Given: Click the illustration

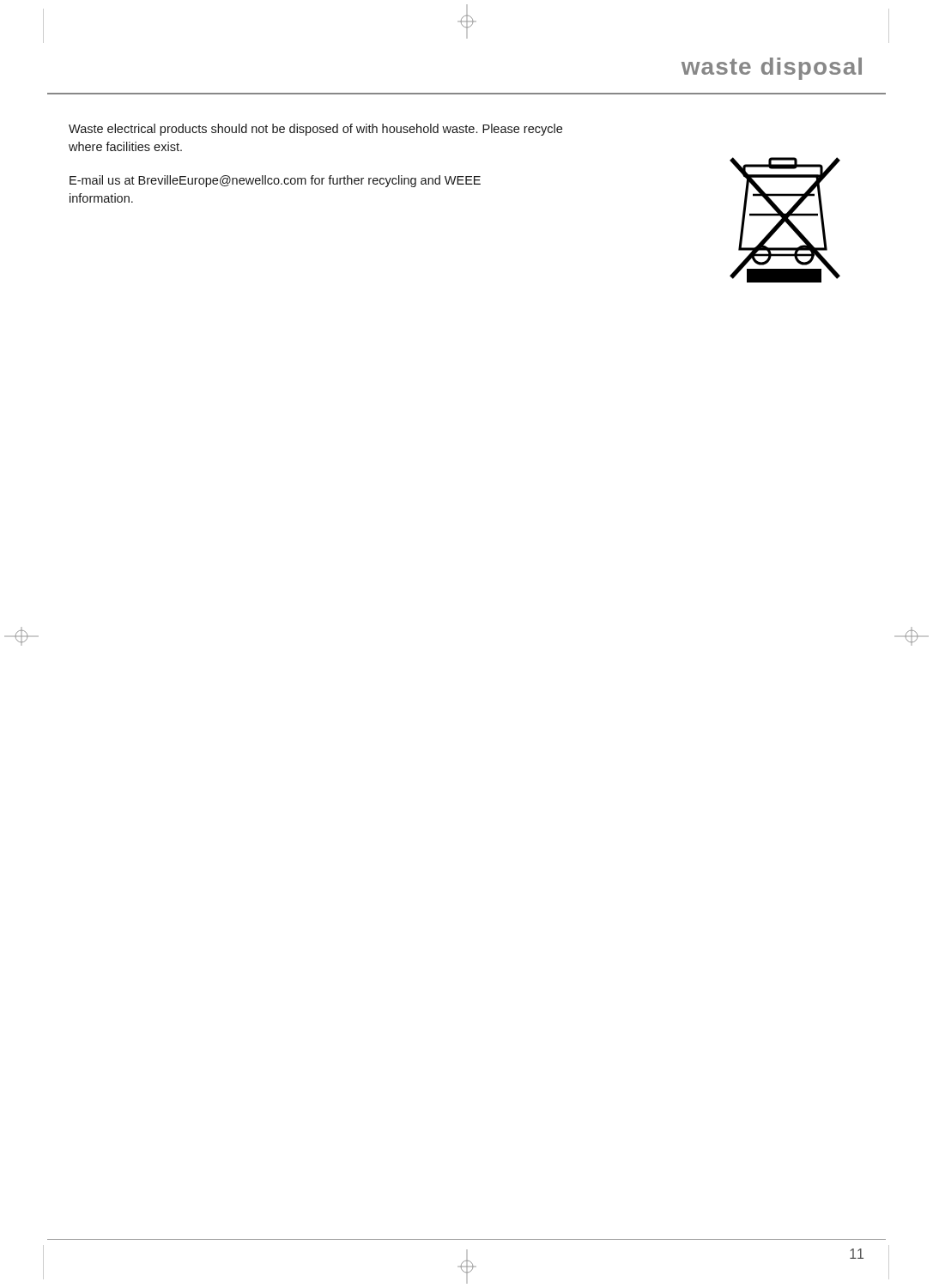Looking at the screenshot, I should point(785,219).
